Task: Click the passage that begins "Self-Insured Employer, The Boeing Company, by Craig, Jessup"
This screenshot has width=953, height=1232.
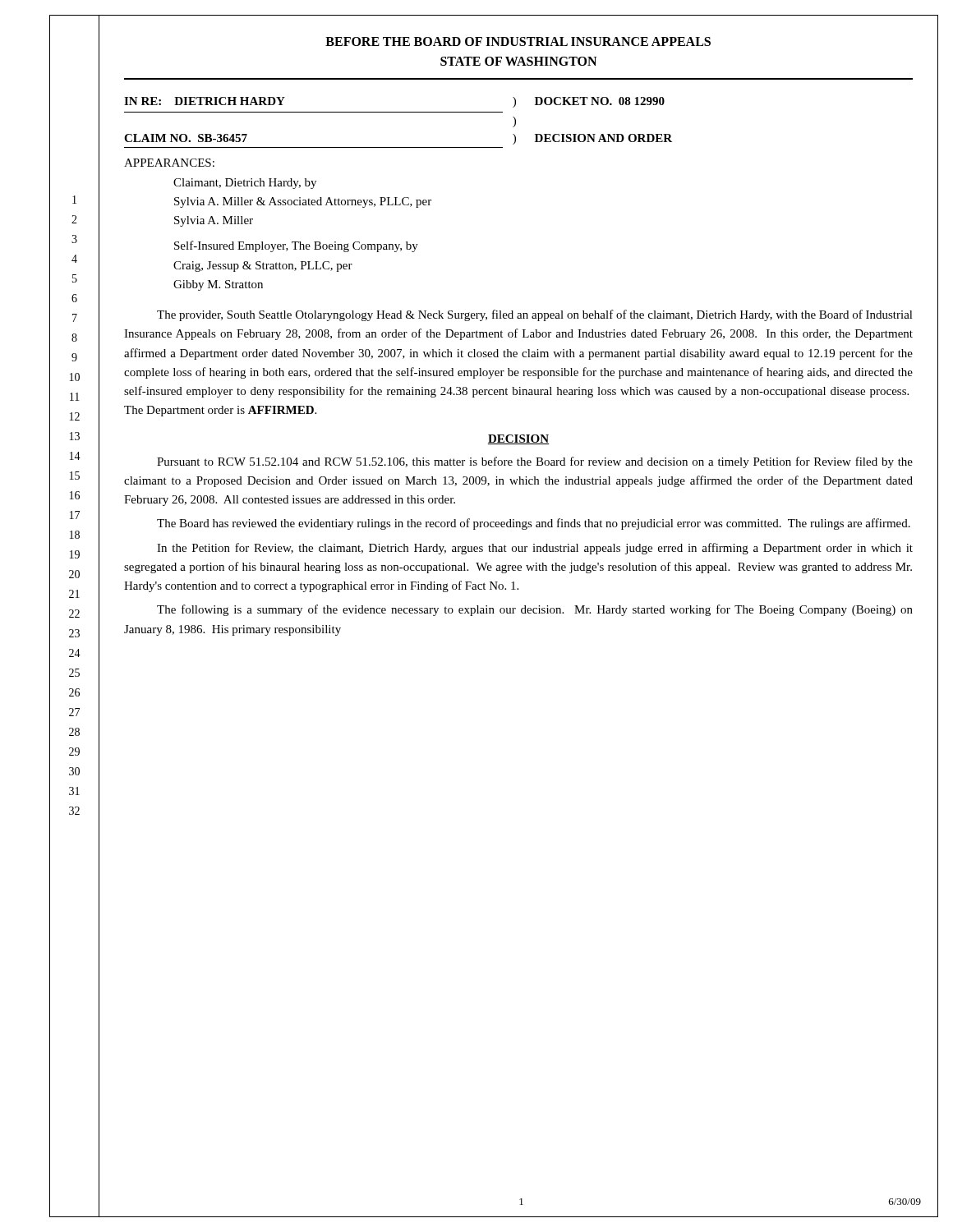Action: 296,265
